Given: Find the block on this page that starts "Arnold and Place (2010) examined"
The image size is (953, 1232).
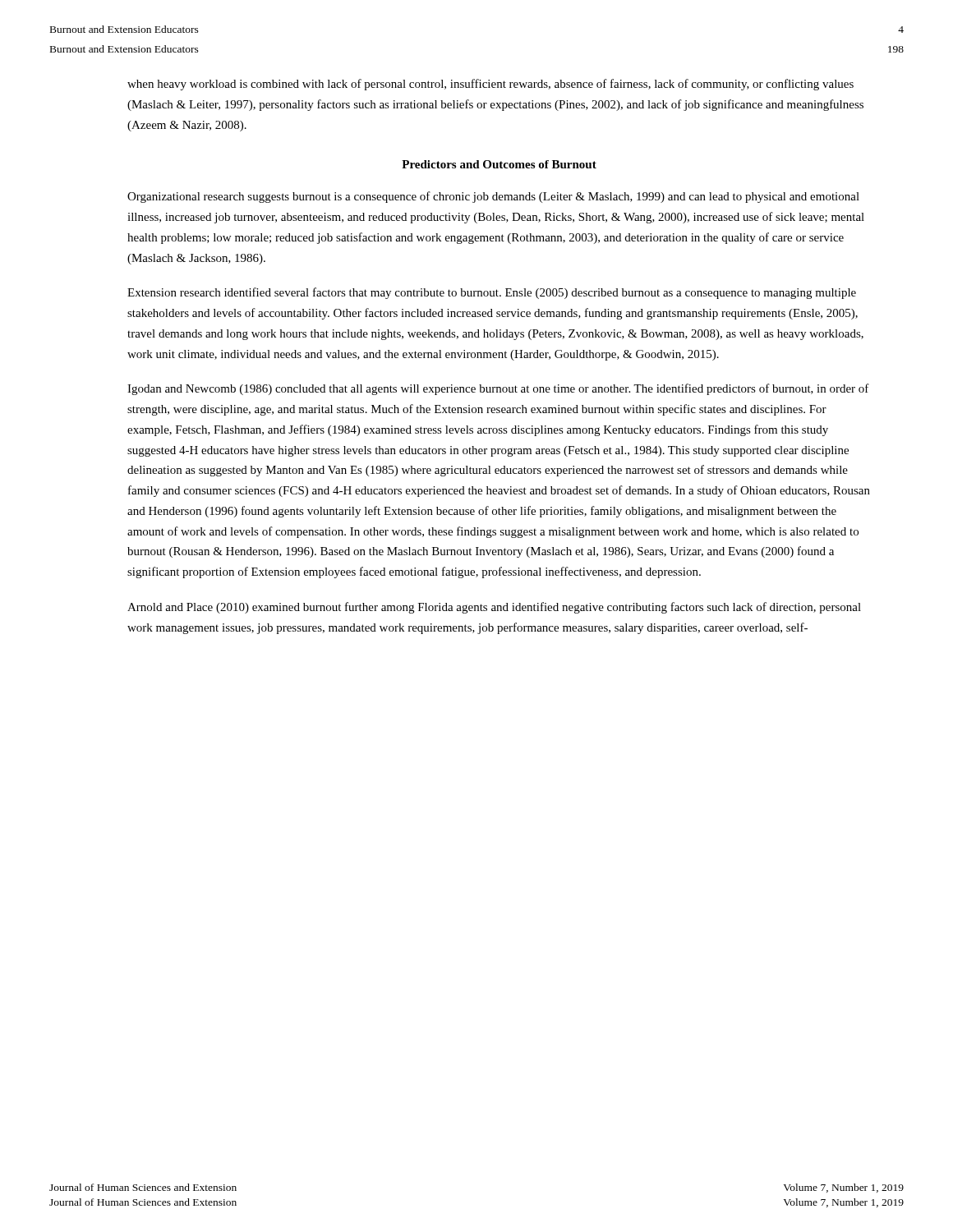Looking at the screenshot, I should pos(494,617).
